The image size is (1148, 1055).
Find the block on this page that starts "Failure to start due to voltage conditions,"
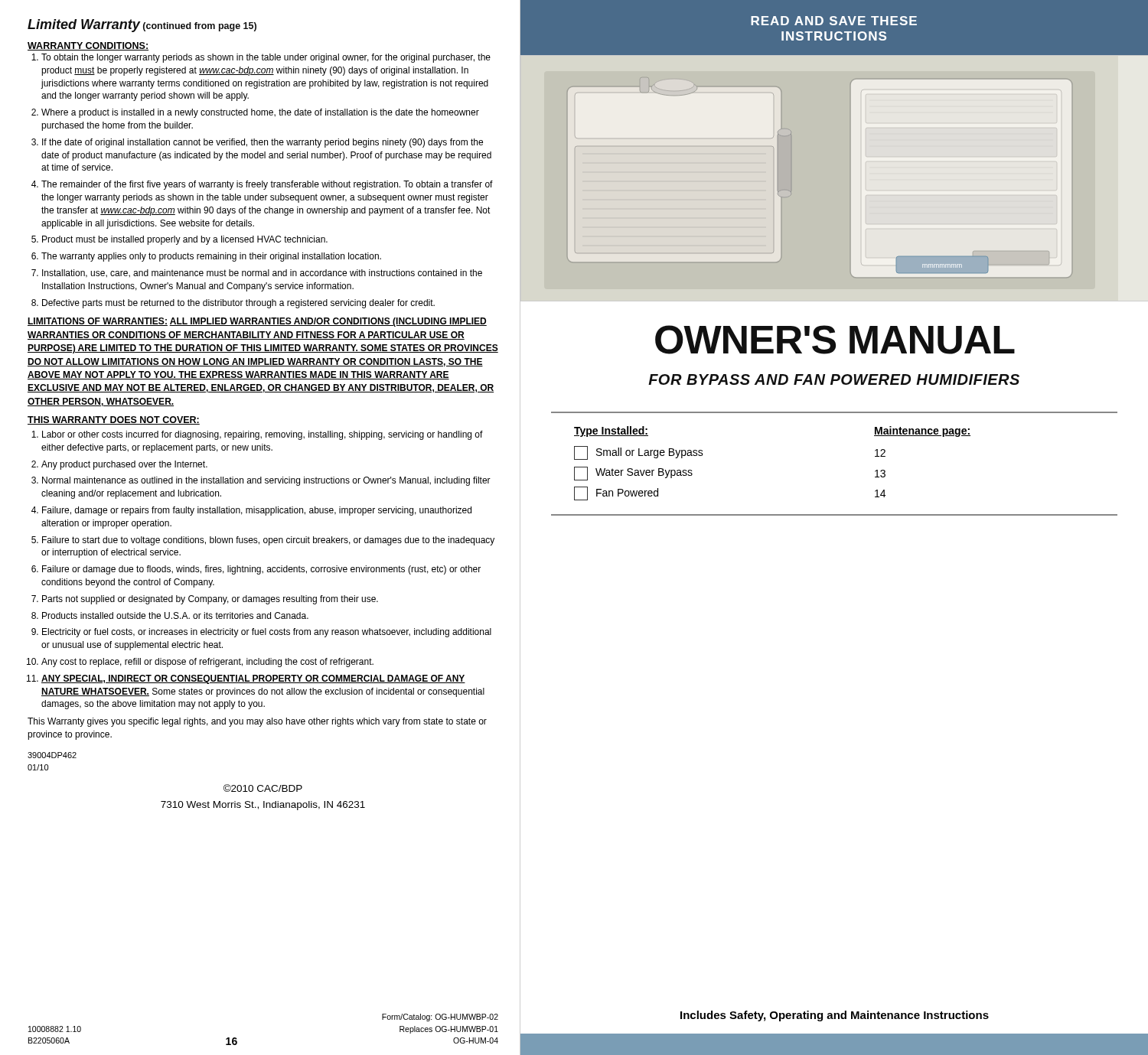[x=268, y=546]
